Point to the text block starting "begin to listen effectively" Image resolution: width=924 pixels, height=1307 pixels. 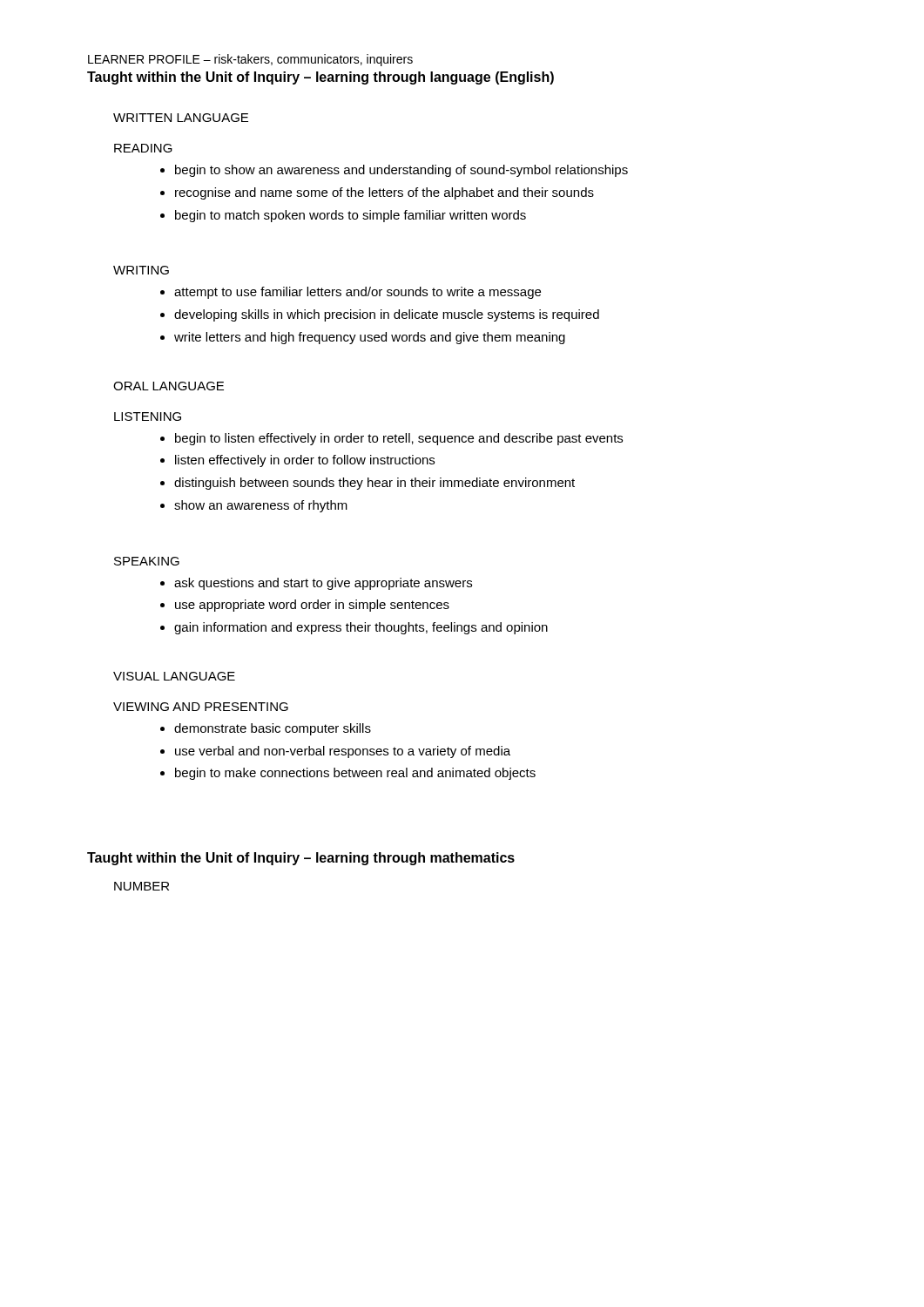click(488, 438)
